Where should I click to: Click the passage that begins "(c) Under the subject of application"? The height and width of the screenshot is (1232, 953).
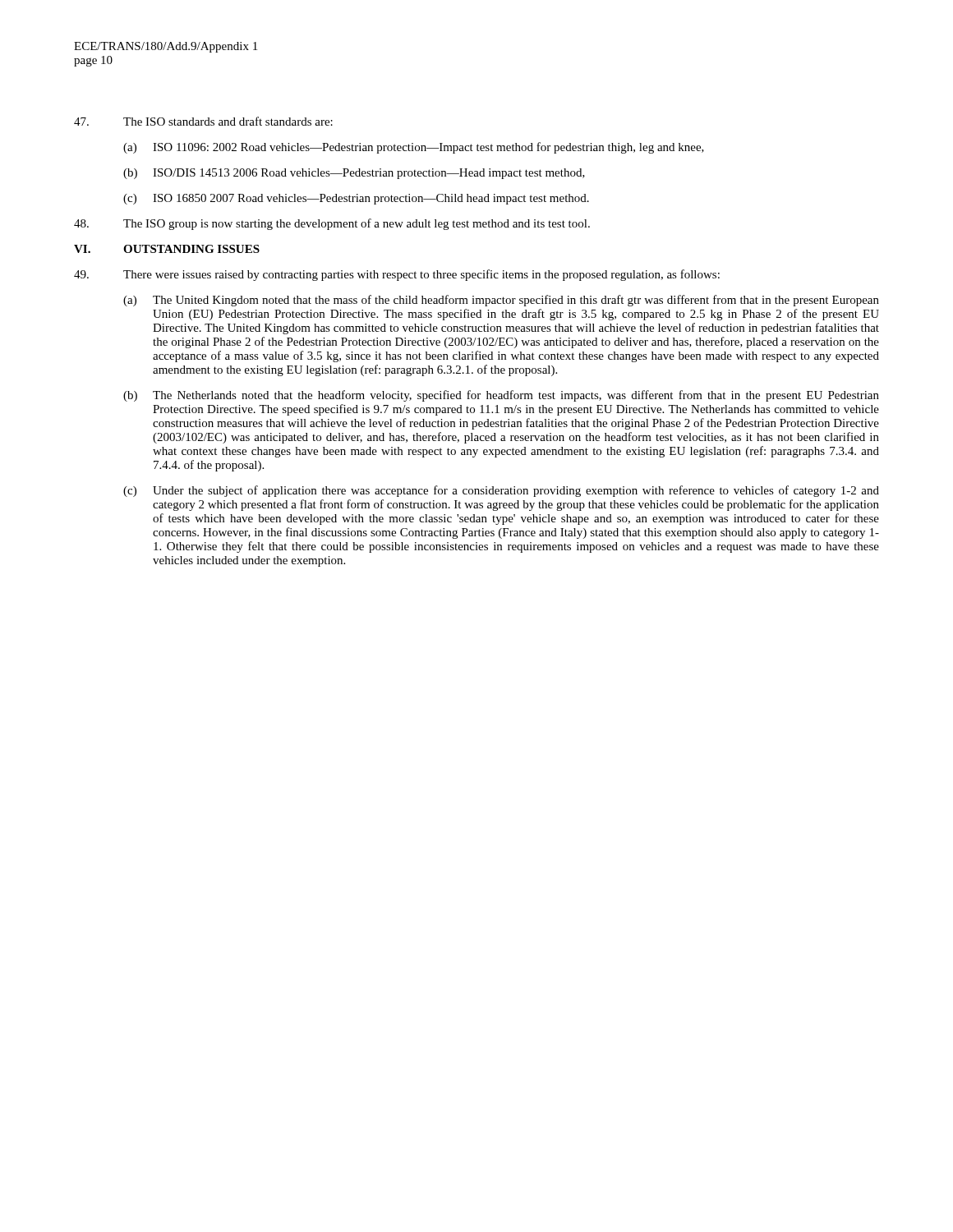pos(501,526)
